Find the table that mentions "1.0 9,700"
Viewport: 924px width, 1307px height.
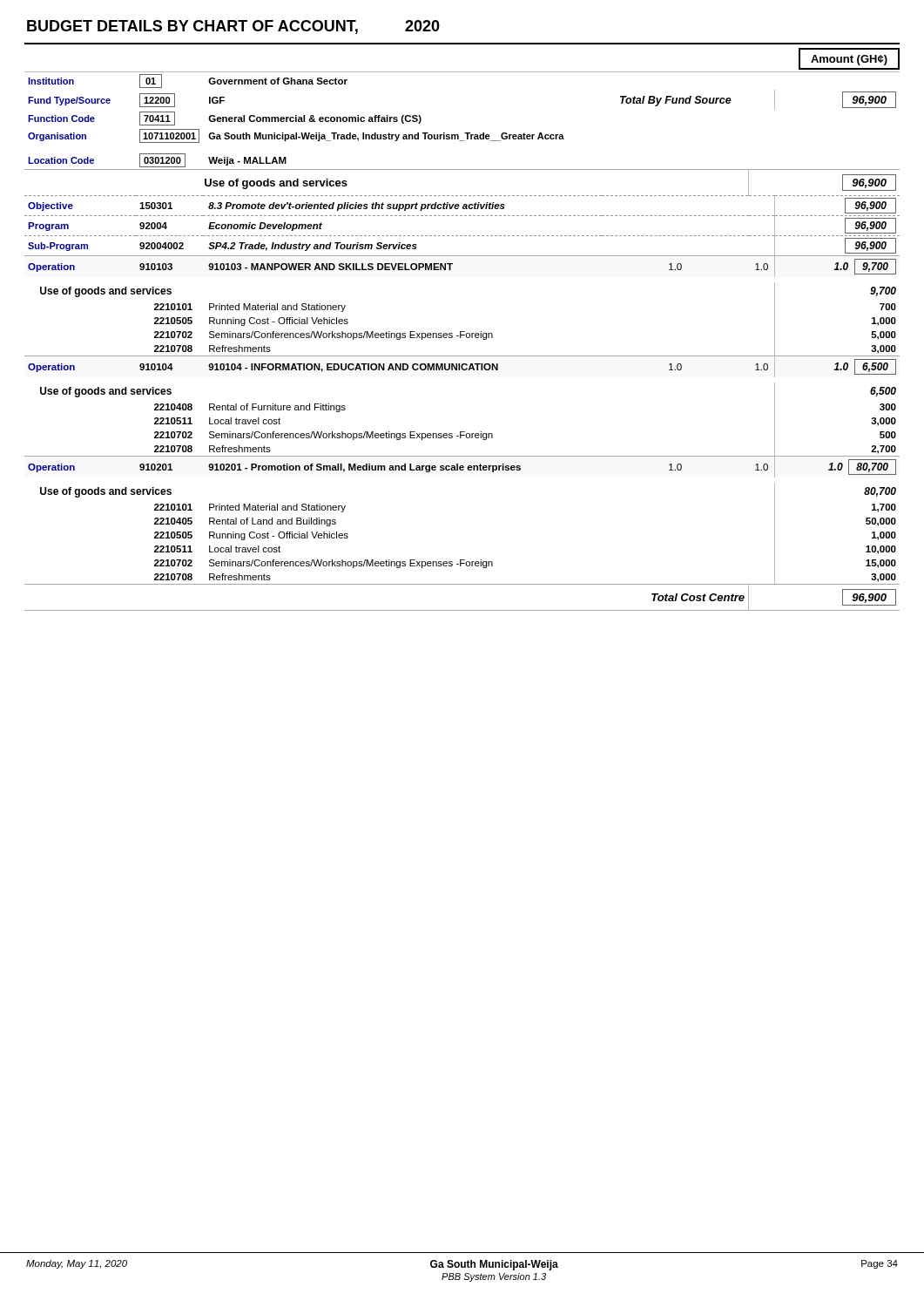point(462,327)
